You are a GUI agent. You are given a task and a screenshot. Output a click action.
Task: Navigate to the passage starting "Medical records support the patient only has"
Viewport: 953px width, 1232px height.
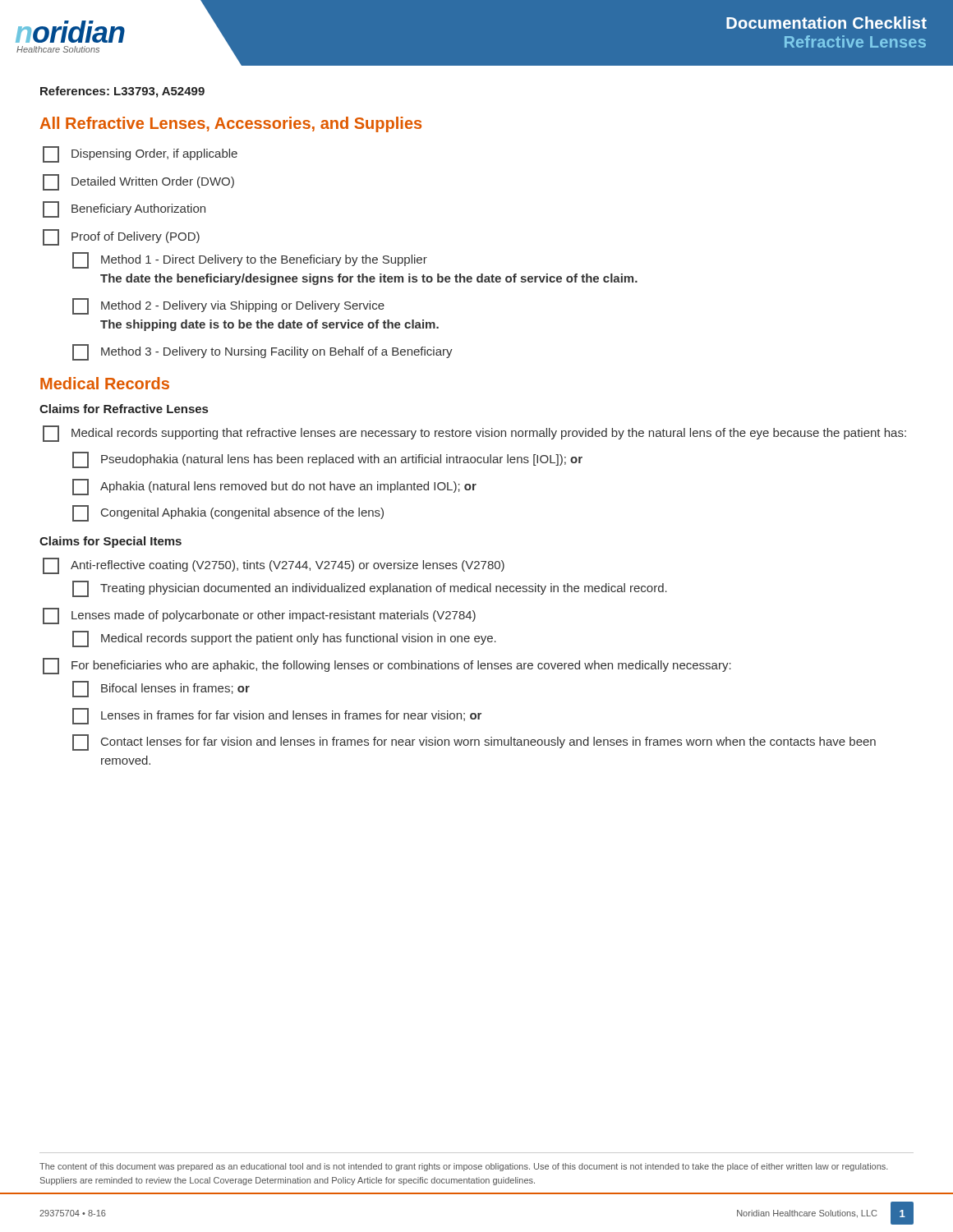493,638
